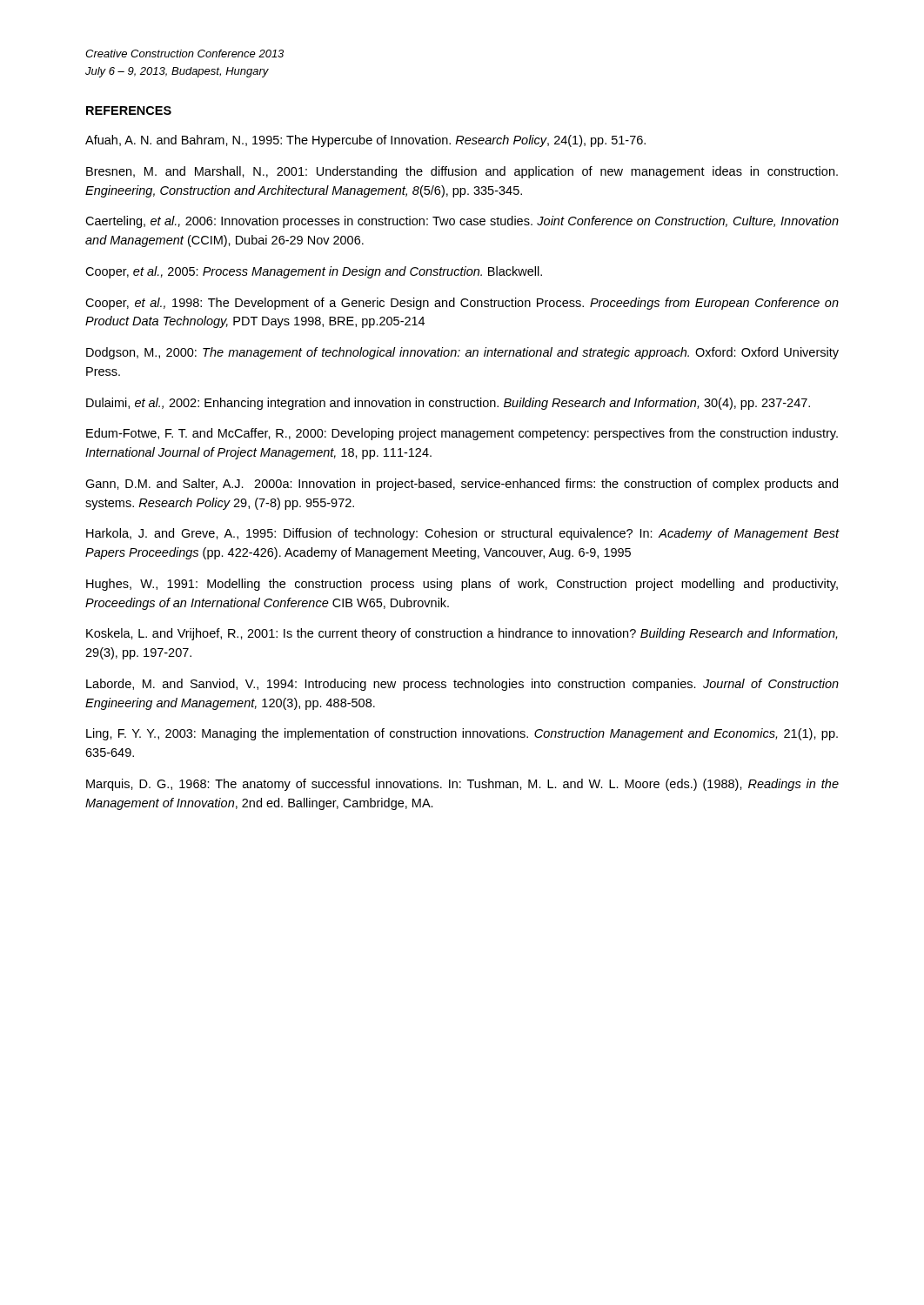The width and height of the screenshot is (924, 1305).
Task: Find the passage starting "Afuah, A. N. and"
Action: click(x=366, y=140)
